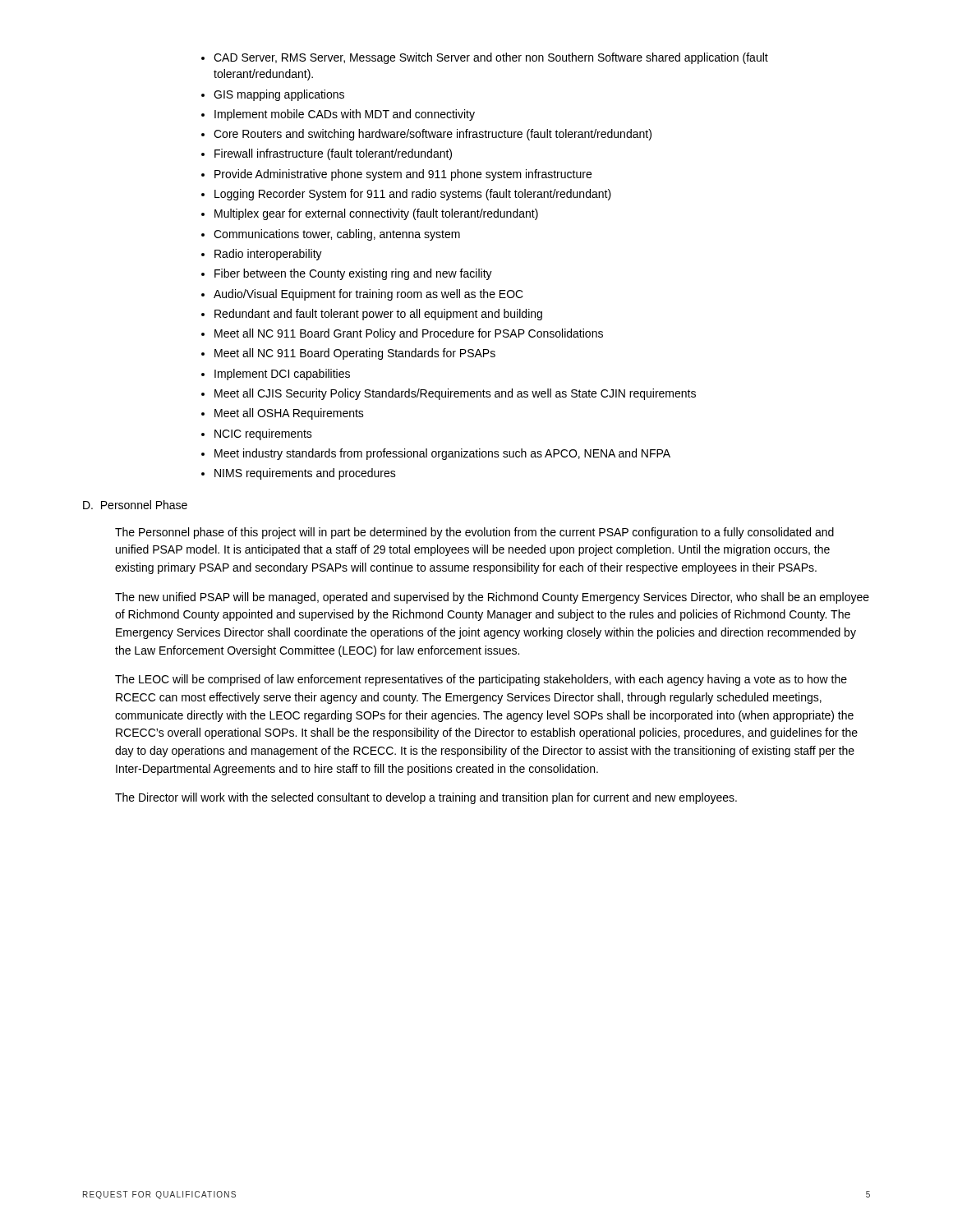Click on the text starting "The Director will work with the"
Screen dimensions: 1232x953
426,798
